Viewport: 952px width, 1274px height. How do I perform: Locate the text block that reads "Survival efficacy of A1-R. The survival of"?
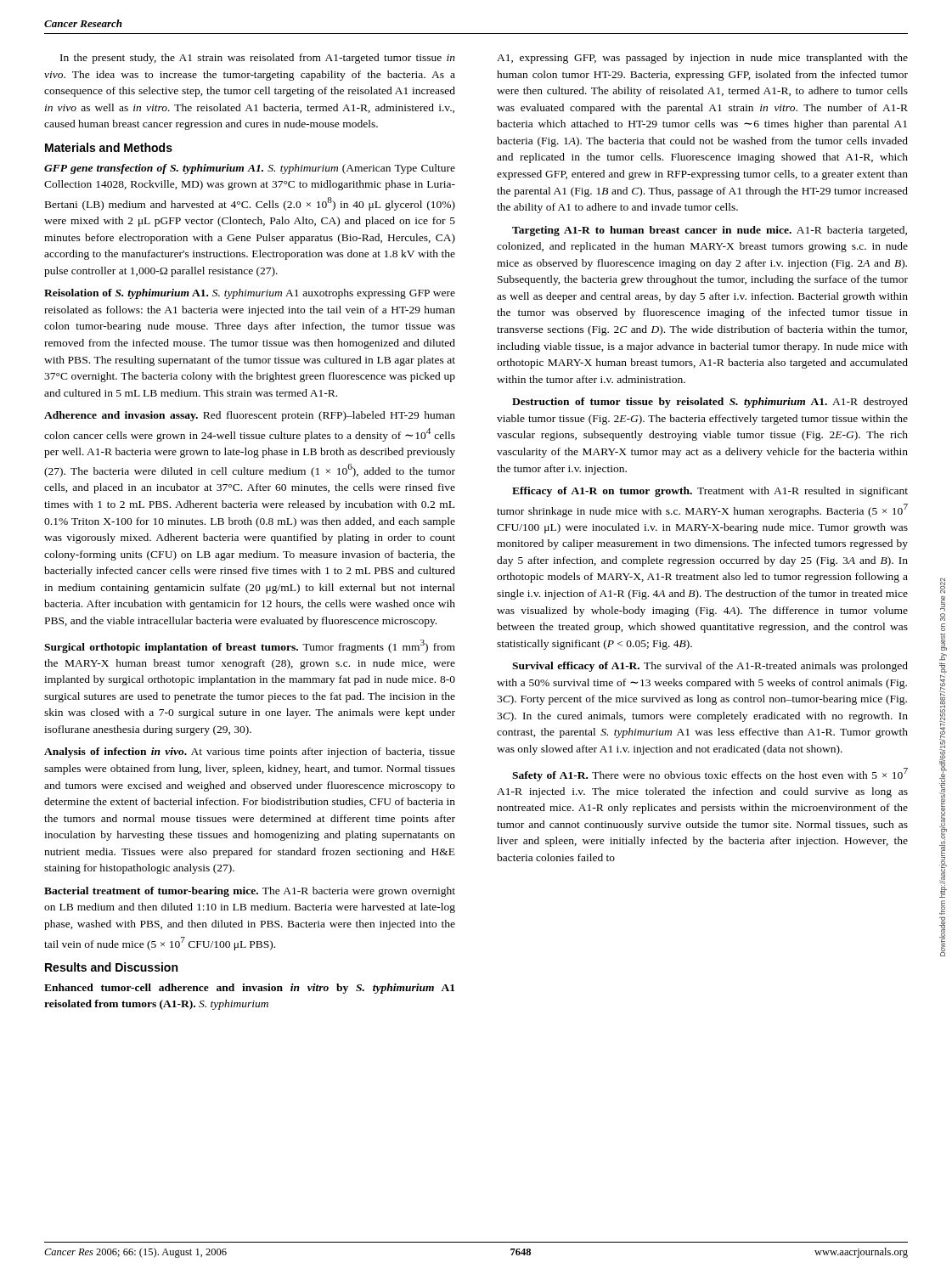tap(702, 707)
